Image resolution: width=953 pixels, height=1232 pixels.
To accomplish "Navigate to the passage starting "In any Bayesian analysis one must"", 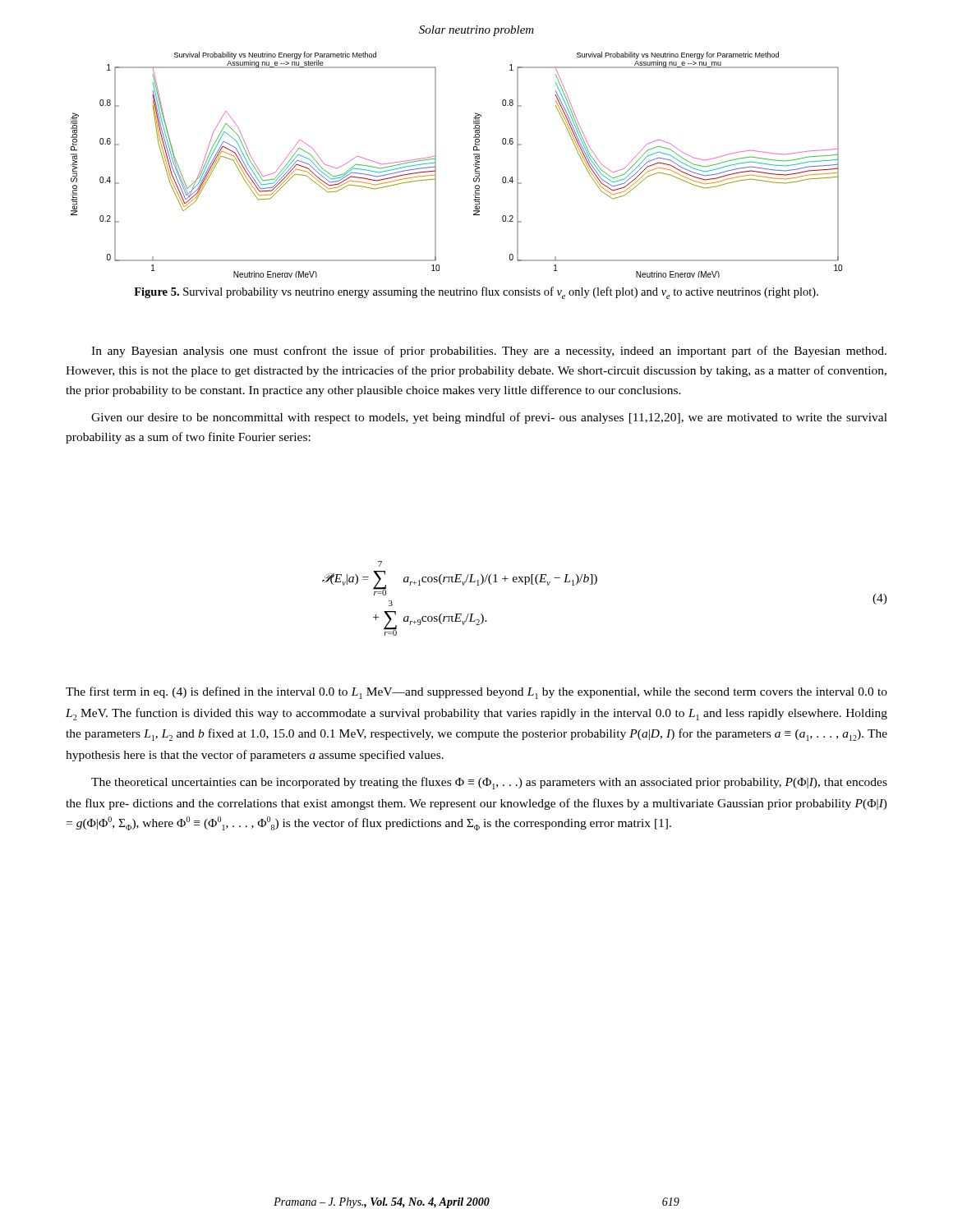I will (476, 394).
